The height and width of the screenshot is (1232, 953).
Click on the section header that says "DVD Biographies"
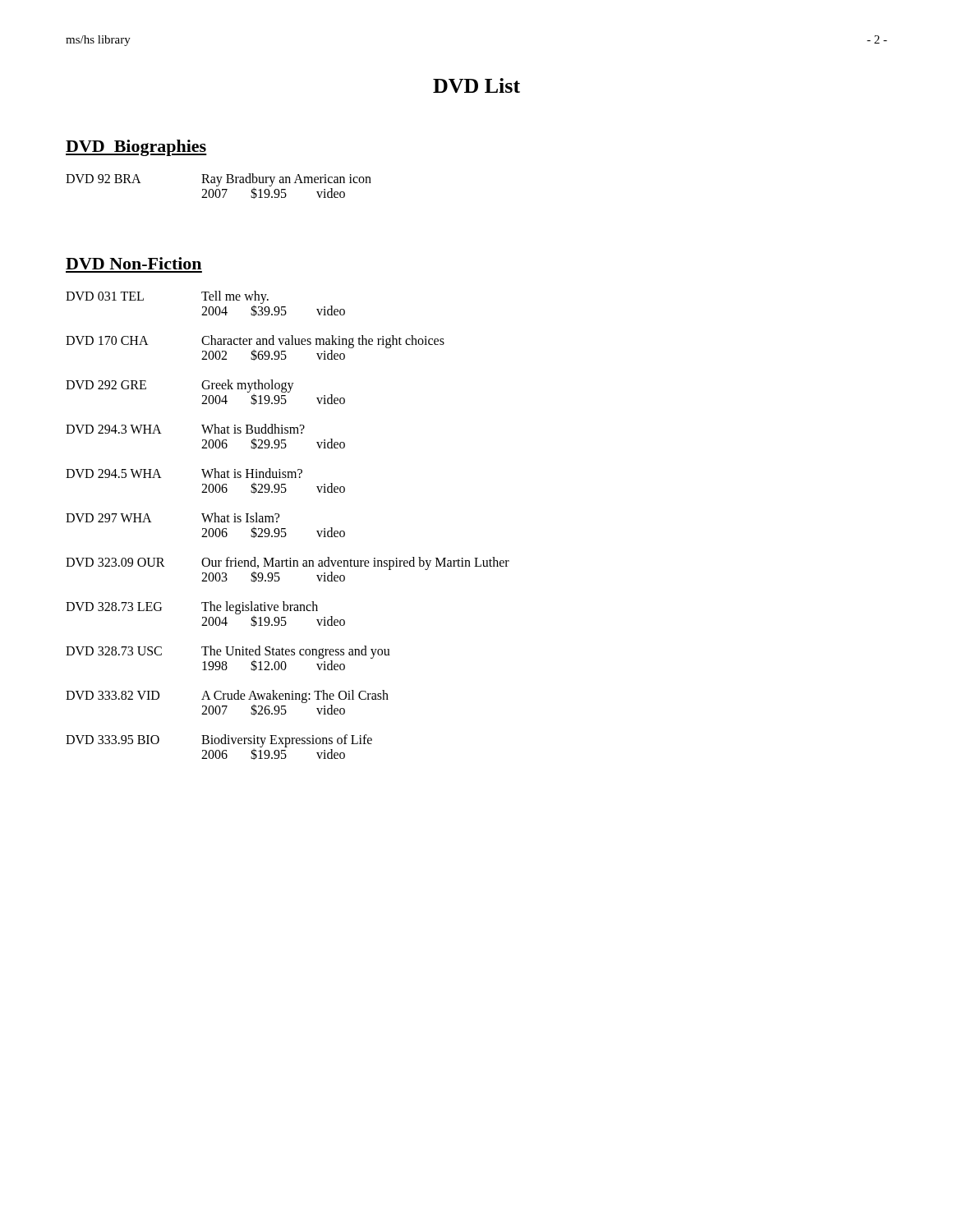136,146
